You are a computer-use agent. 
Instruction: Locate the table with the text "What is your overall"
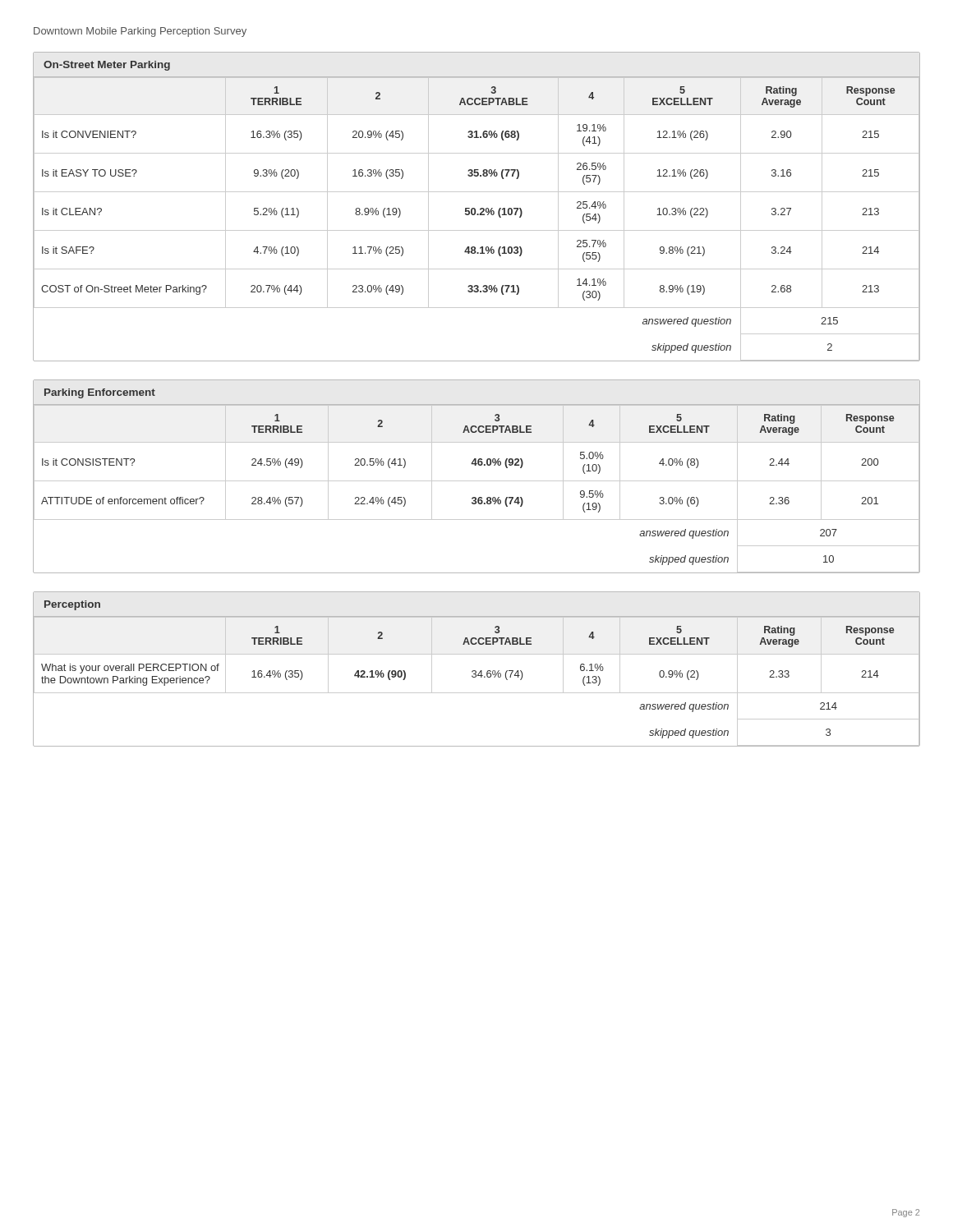[x=476, y=669]
